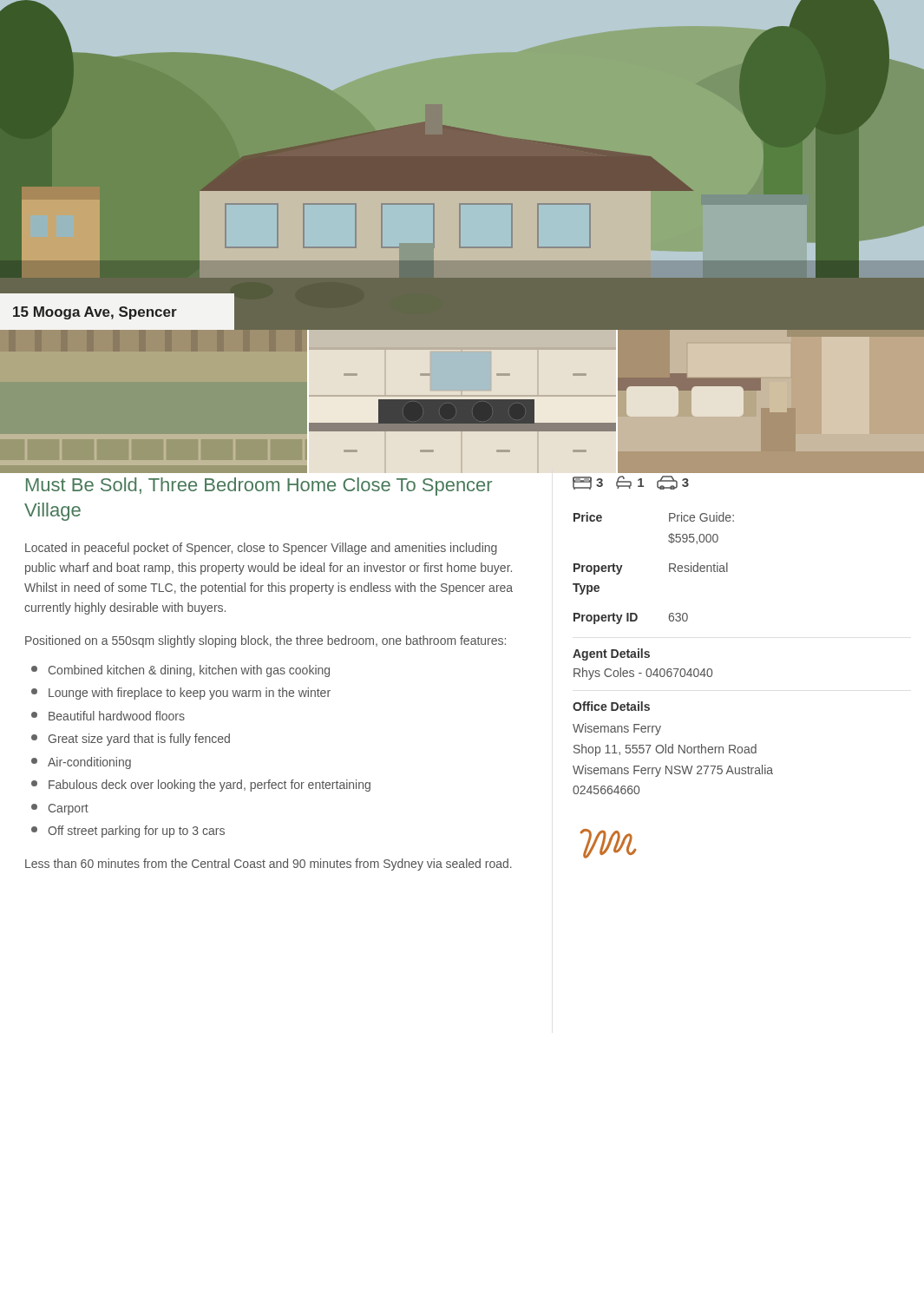Image resolution: width=924 pixels, height=1302 pixels.
Task: Navigate to the text starting "Beautiful hardwood floors"
Action: [108, 716]
